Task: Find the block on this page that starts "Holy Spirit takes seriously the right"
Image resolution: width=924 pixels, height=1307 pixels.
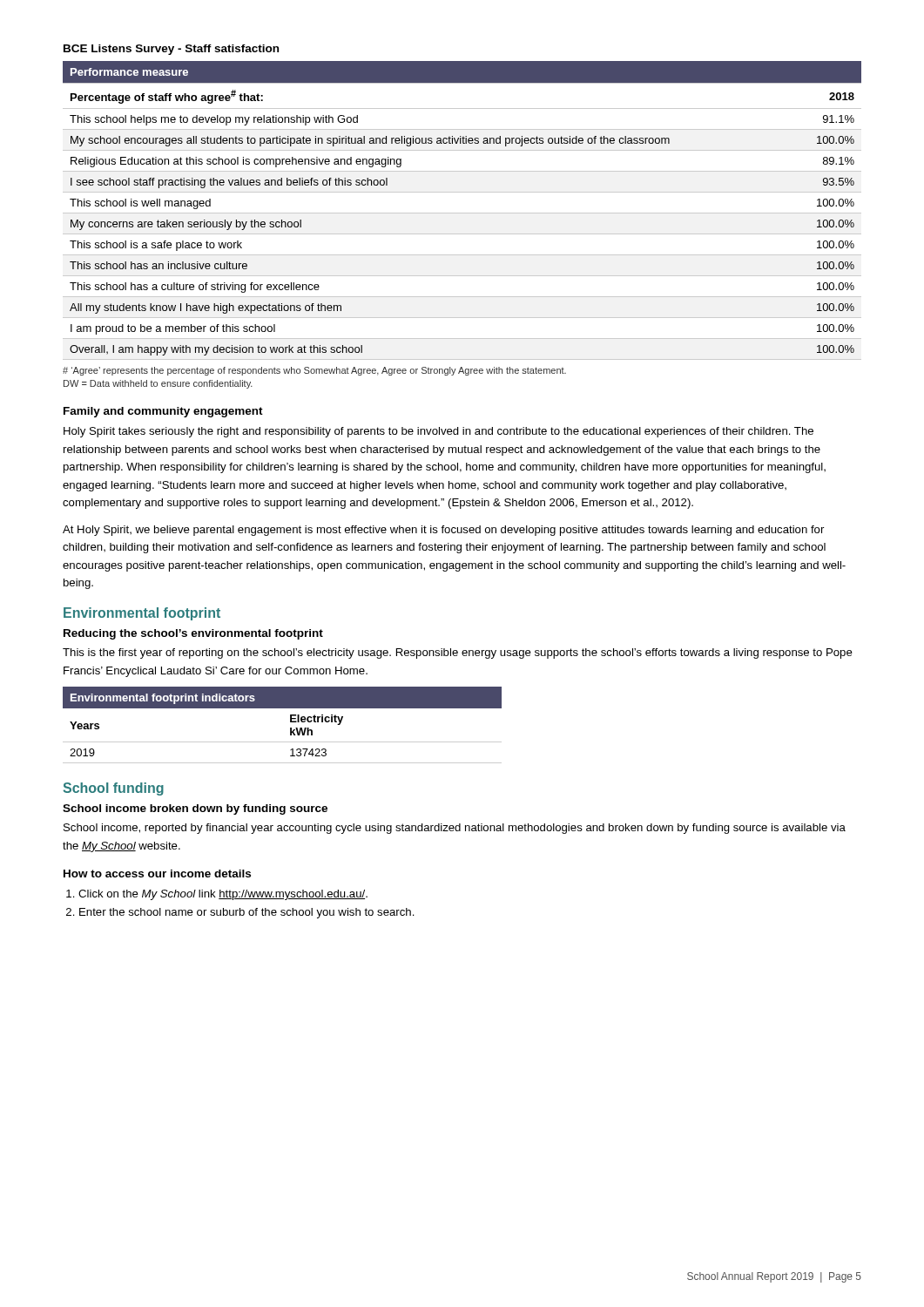Action: 445,467
